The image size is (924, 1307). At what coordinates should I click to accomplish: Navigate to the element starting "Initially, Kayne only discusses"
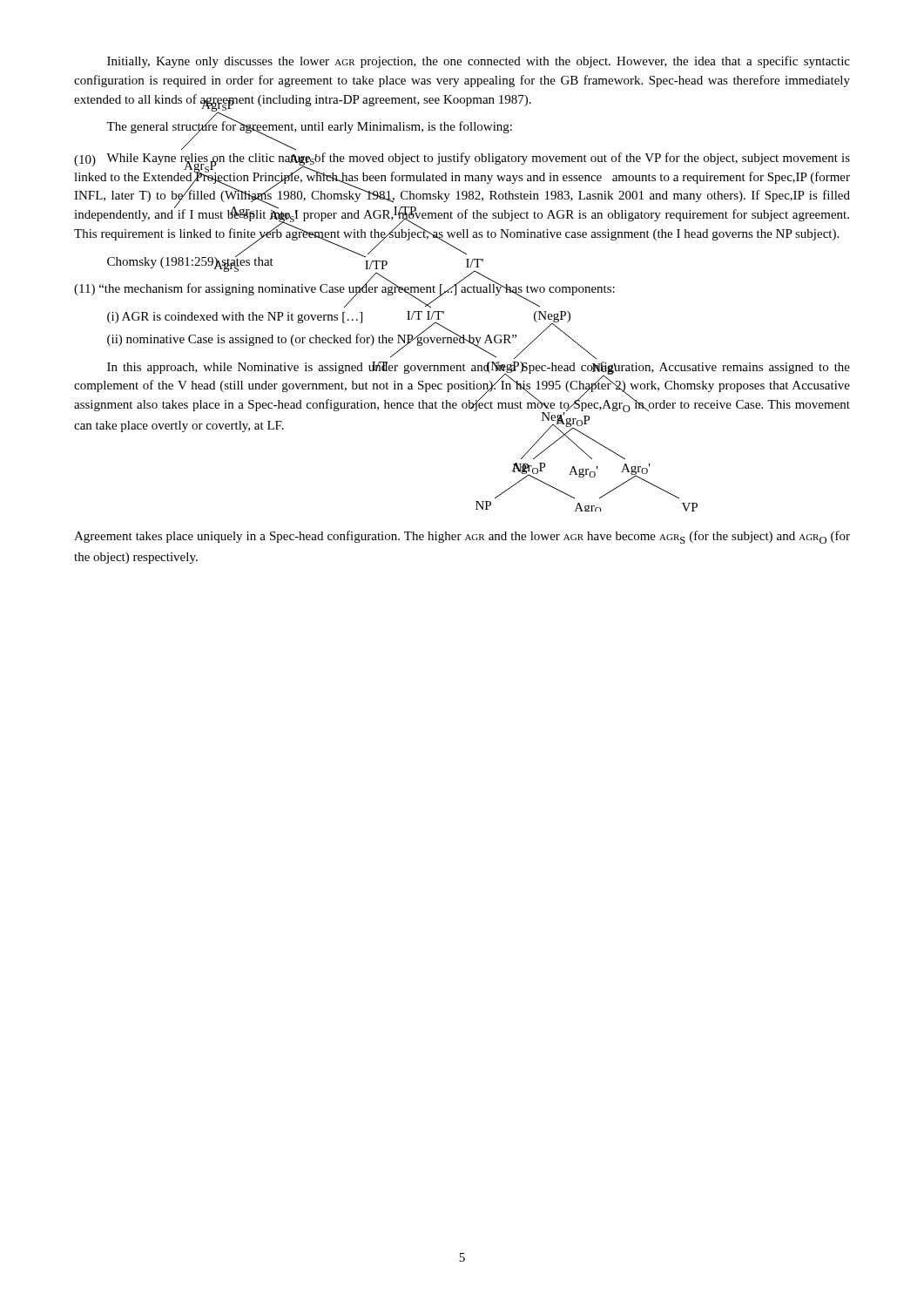(x=462, y=81)
